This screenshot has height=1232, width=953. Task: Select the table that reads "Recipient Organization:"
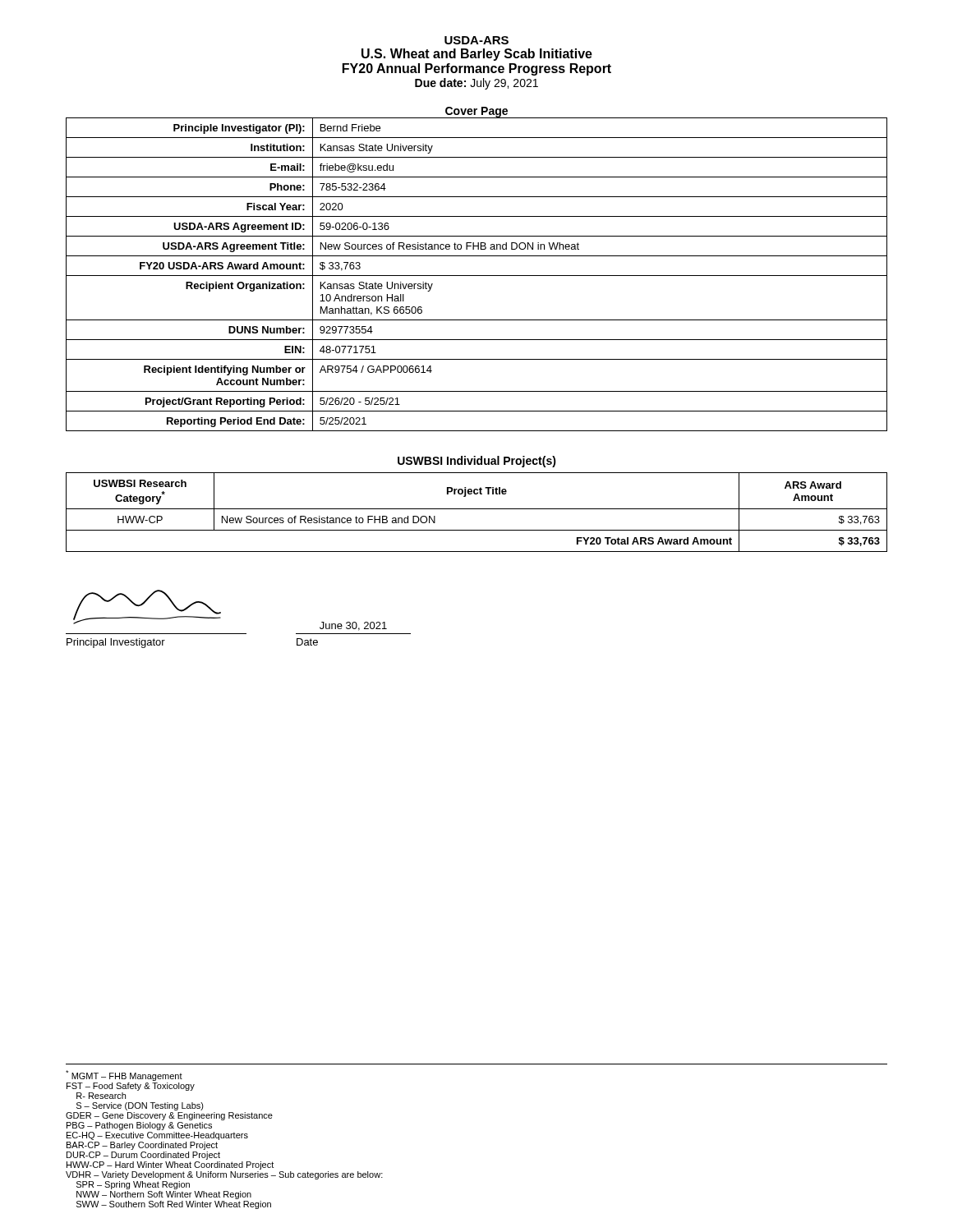click(x=476, y=274)
